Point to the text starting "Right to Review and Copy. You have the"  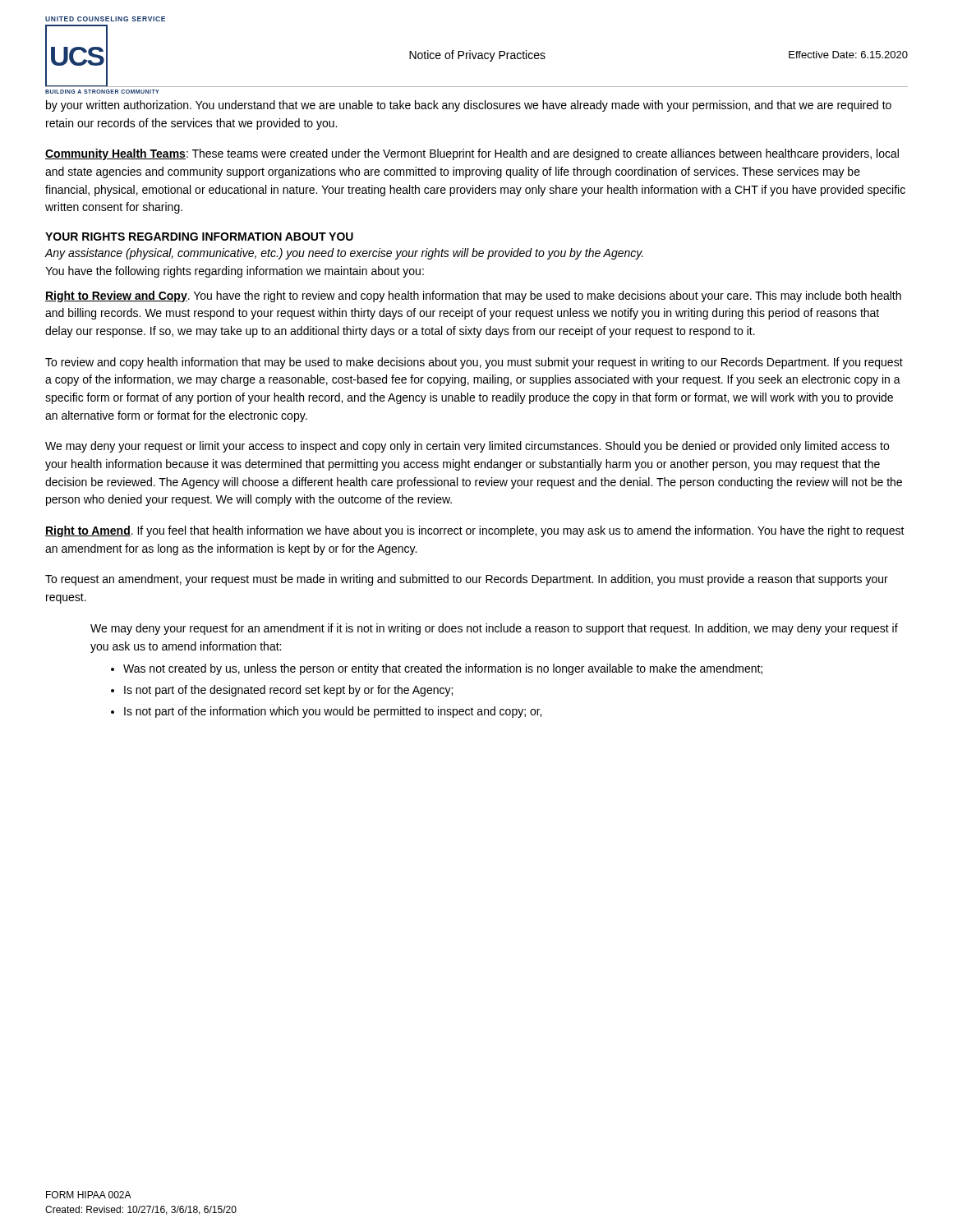pos(473,313)
